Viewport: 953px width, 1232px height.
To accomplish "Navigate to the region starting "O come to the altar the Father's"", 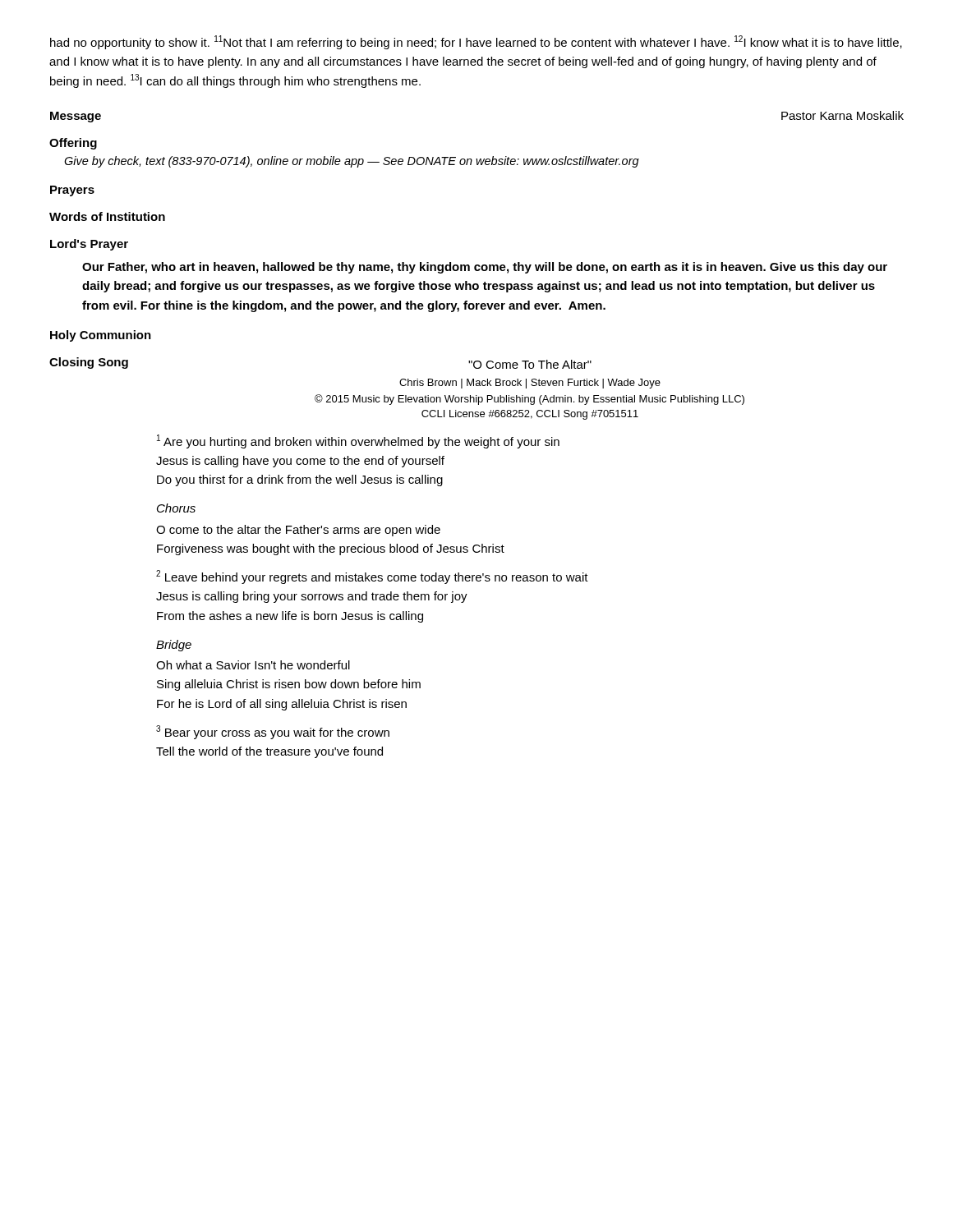I will tap(330, 539).
